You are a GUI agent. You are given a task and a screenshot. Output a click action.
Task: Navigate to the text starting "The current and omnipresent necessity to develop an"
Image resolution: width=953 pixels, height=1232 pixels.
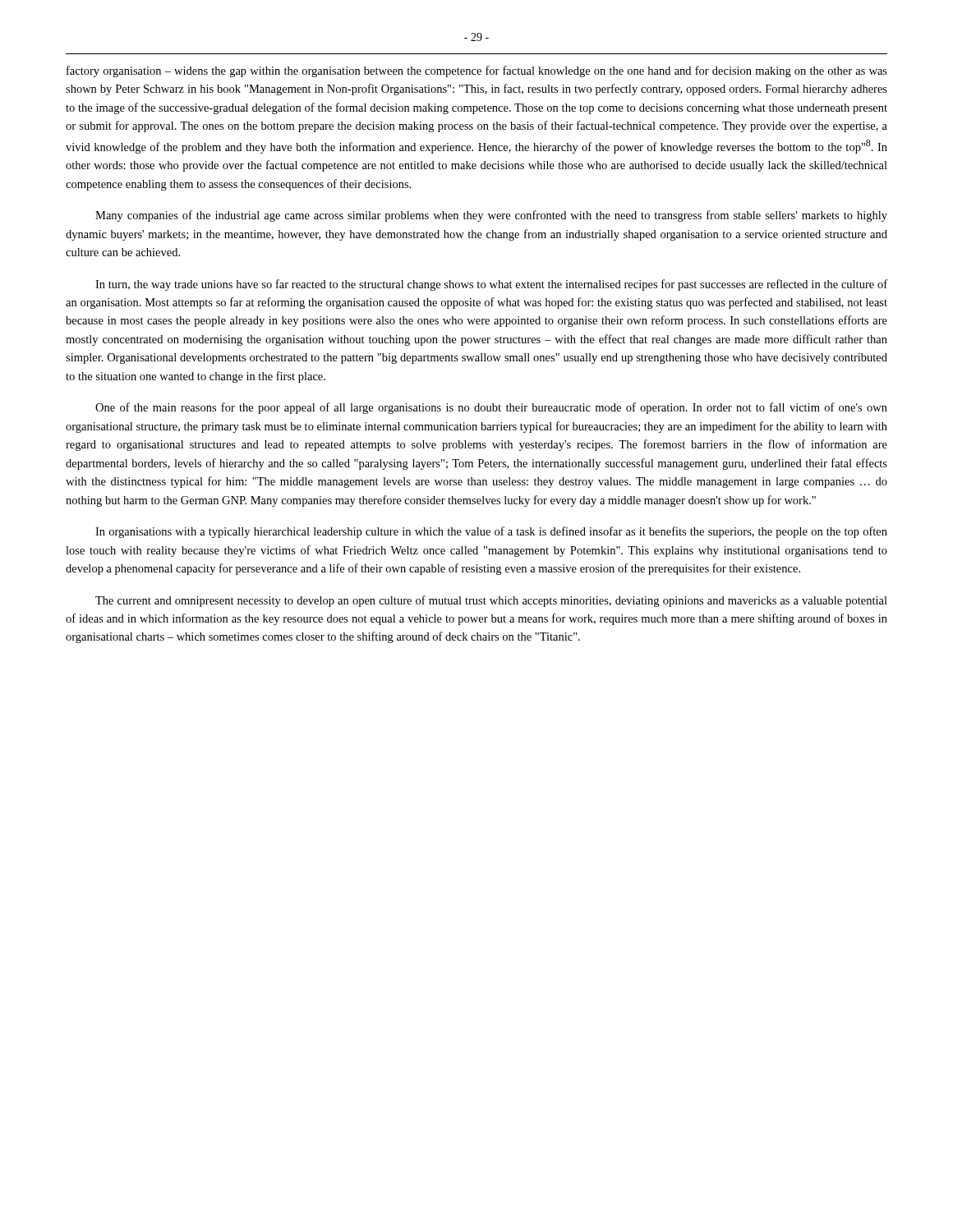click(476, 618)
